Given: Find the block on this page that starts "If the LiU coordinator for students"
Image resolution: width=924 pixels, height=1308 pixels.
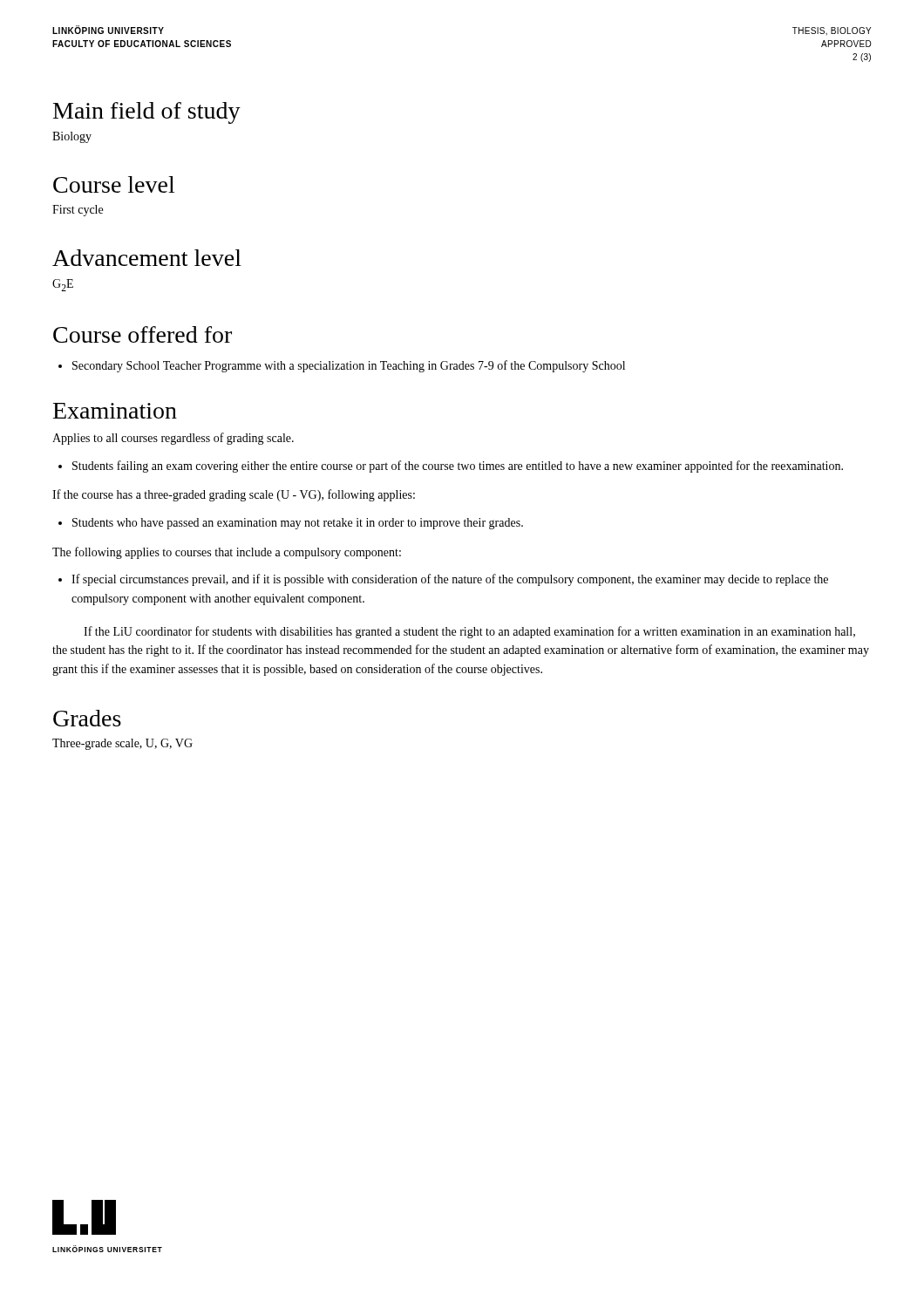Looking at the screenshot, I should [461, 650].
